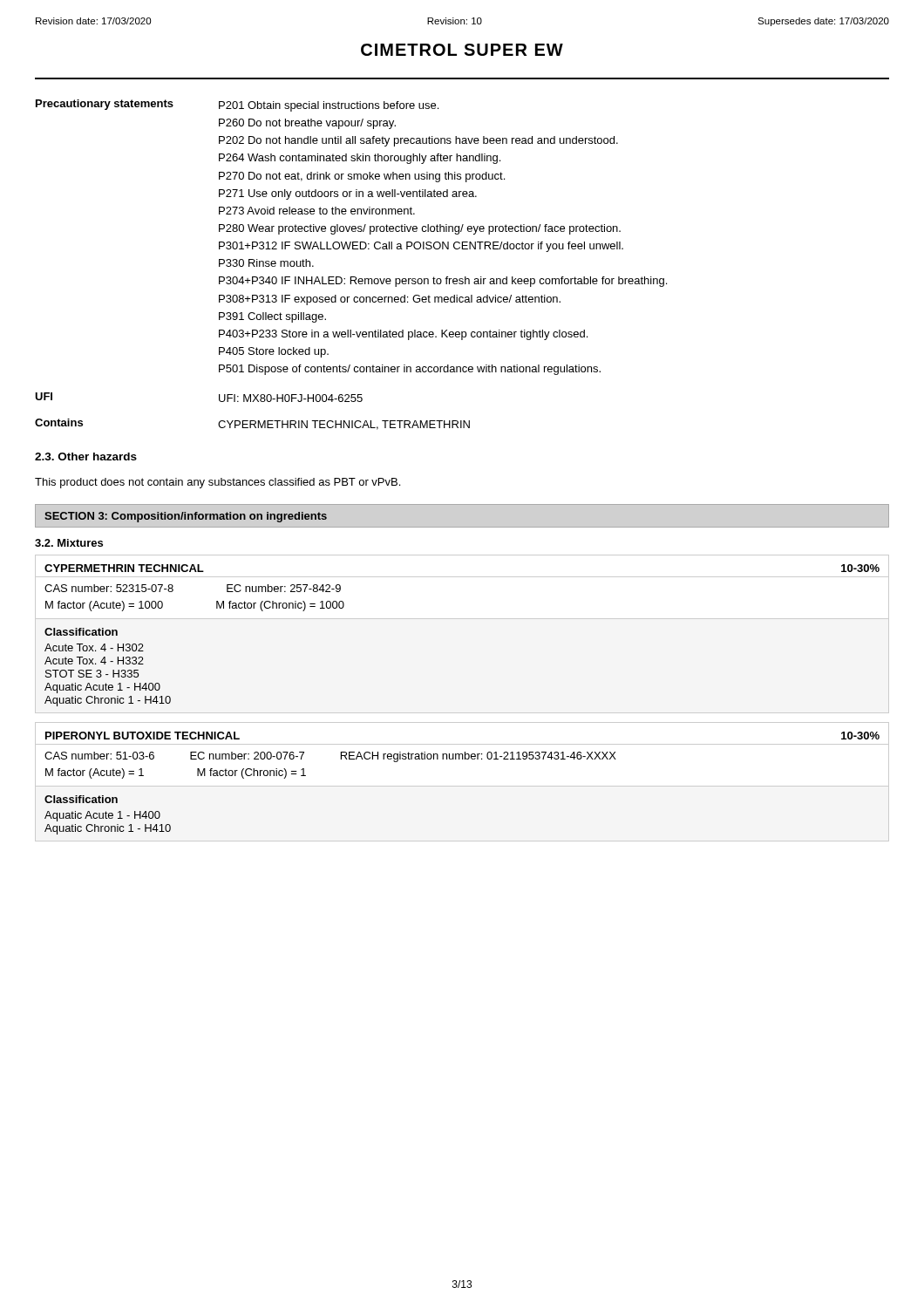Screen dimensions: 1308x924
Task: Point to "CIMETROL SUPER EW"
Action: pos(462,50)
